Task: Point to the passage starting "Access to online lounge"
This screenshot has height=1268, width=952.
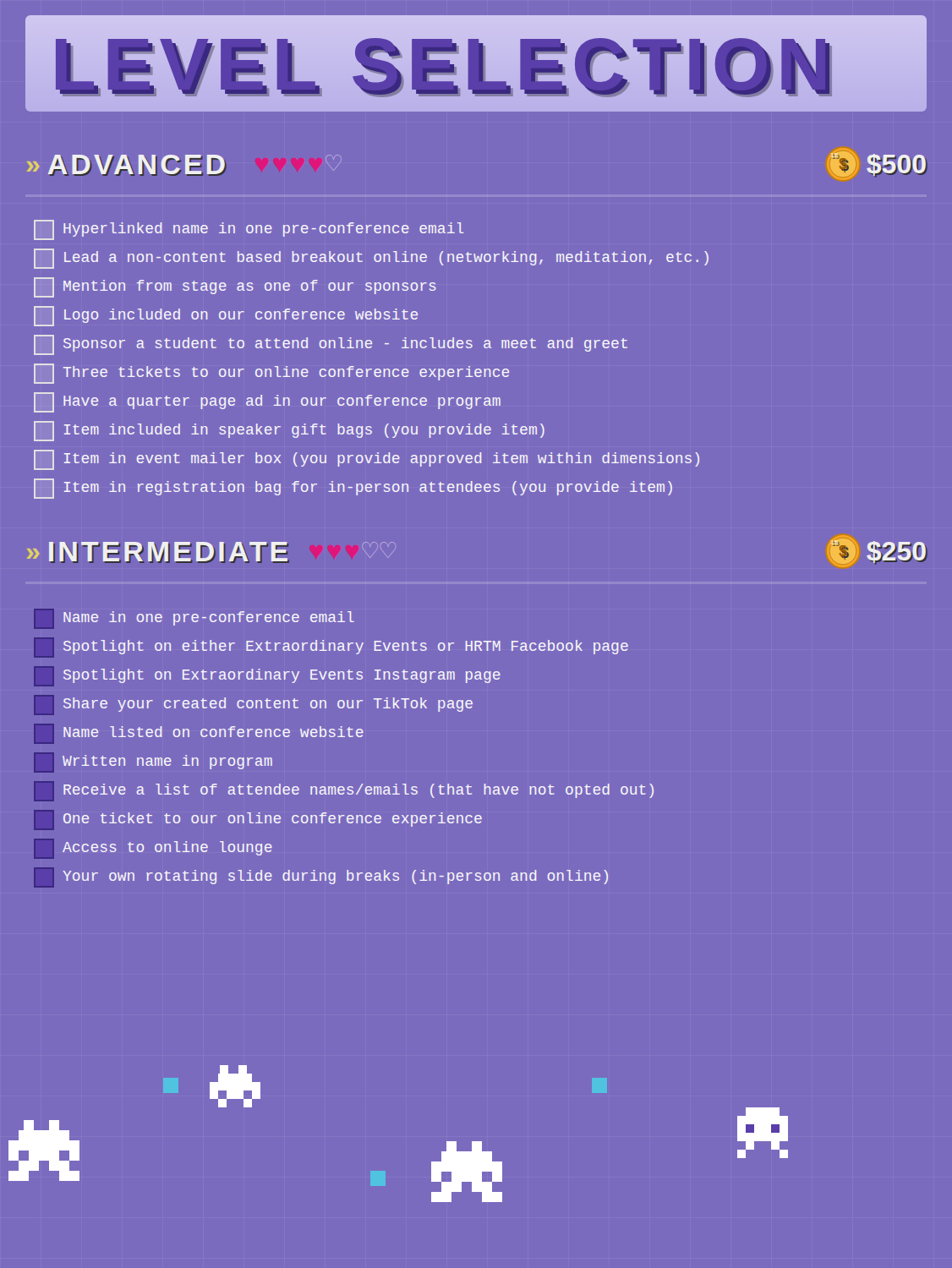Action: (x=153, y=848)
